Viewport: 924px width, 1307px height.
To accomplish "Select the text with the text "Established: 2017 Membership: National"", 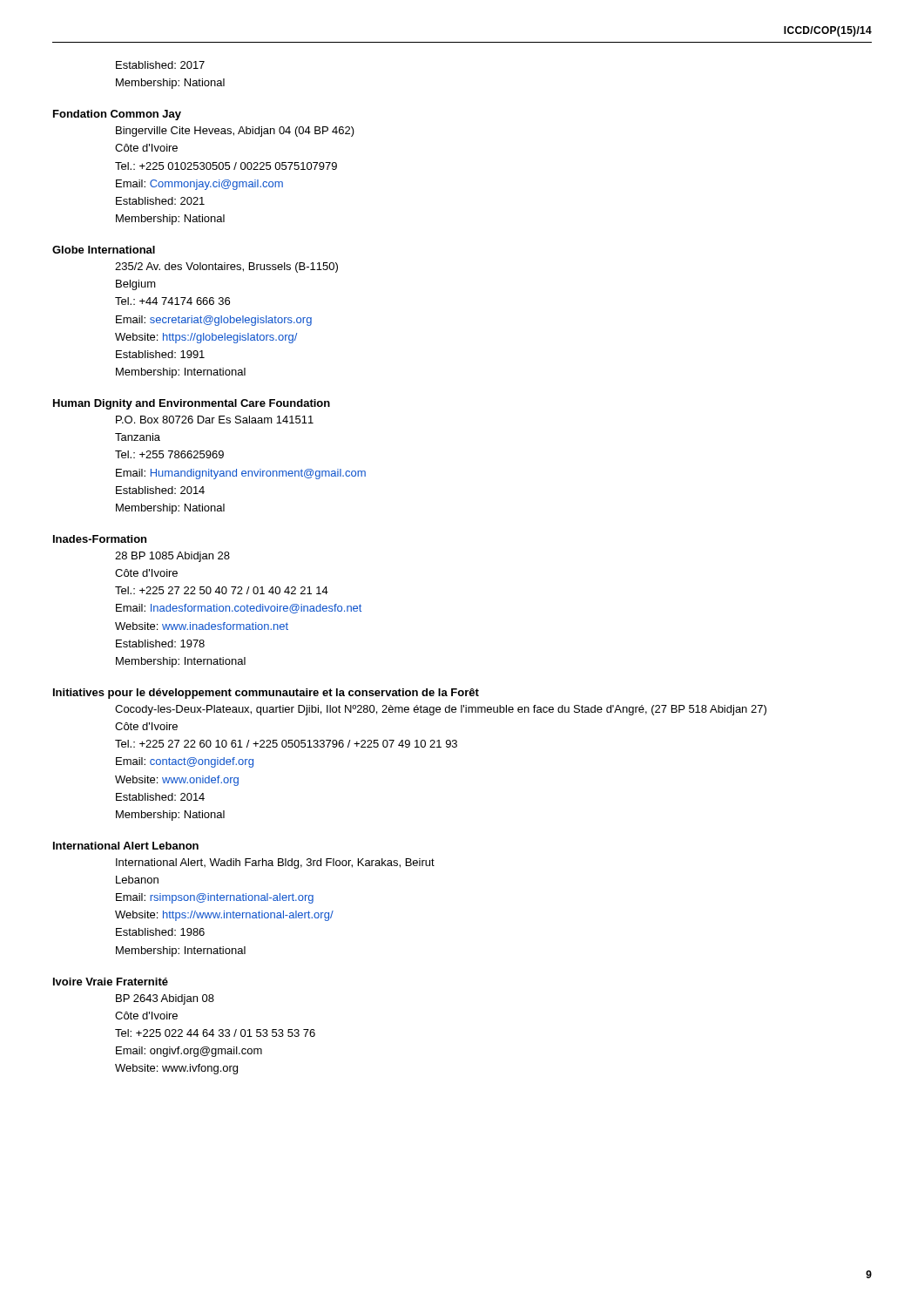I will (170, 74).
